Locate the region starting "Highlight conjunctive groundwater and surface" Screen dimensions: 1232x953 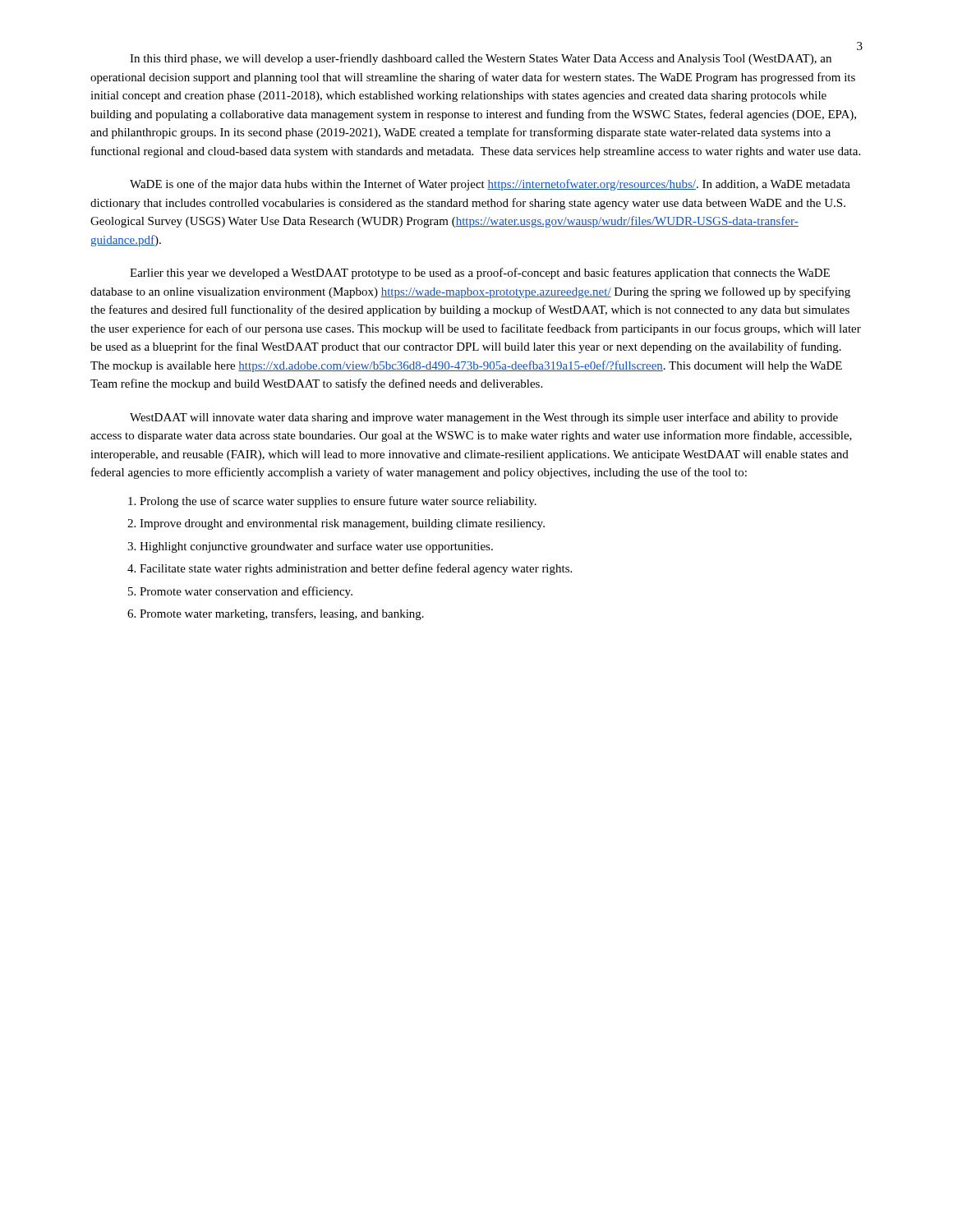317,546
